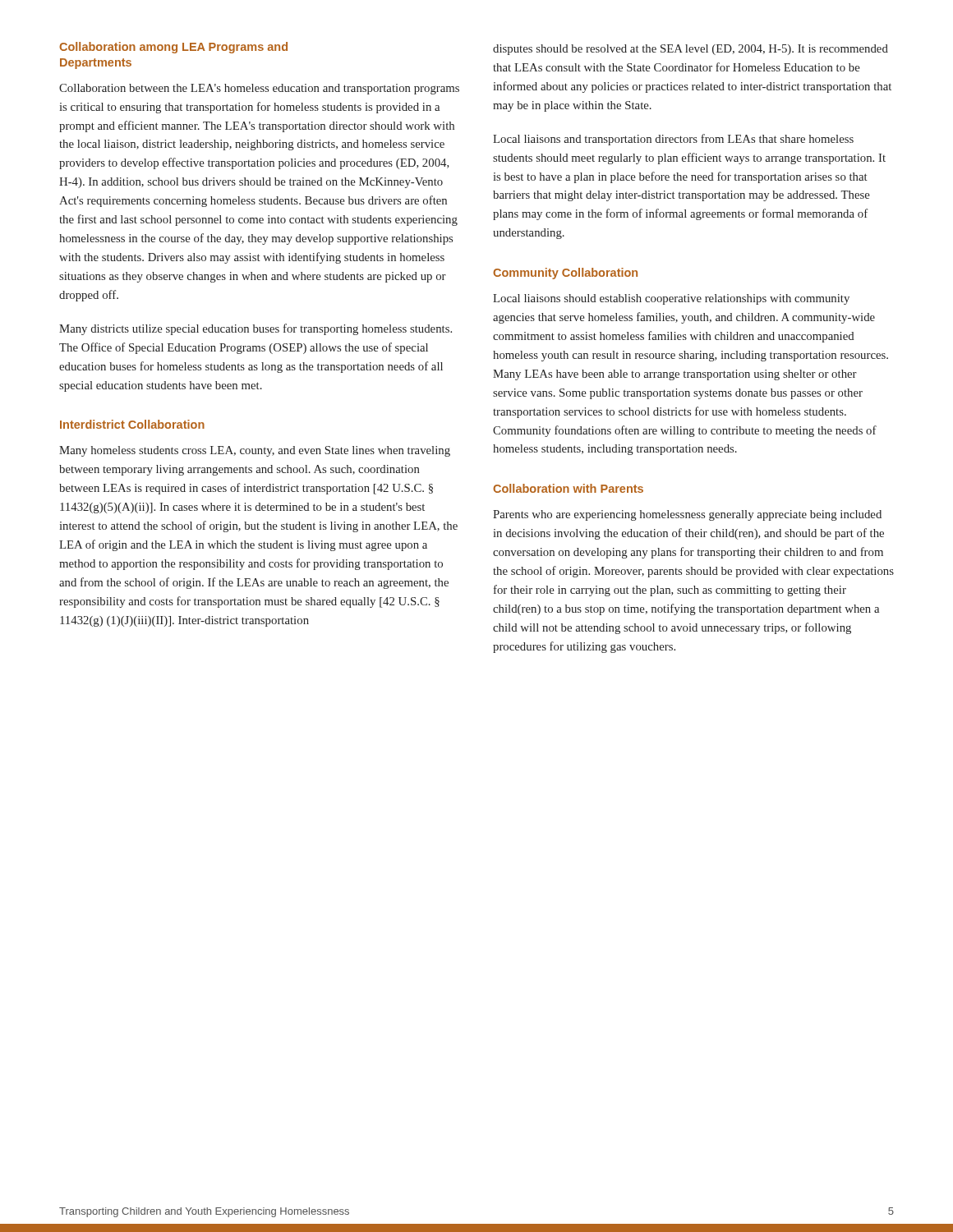Select the text block containing "disputes should be resolved at the"
The image size is (953, 1232).
(693, 77)
